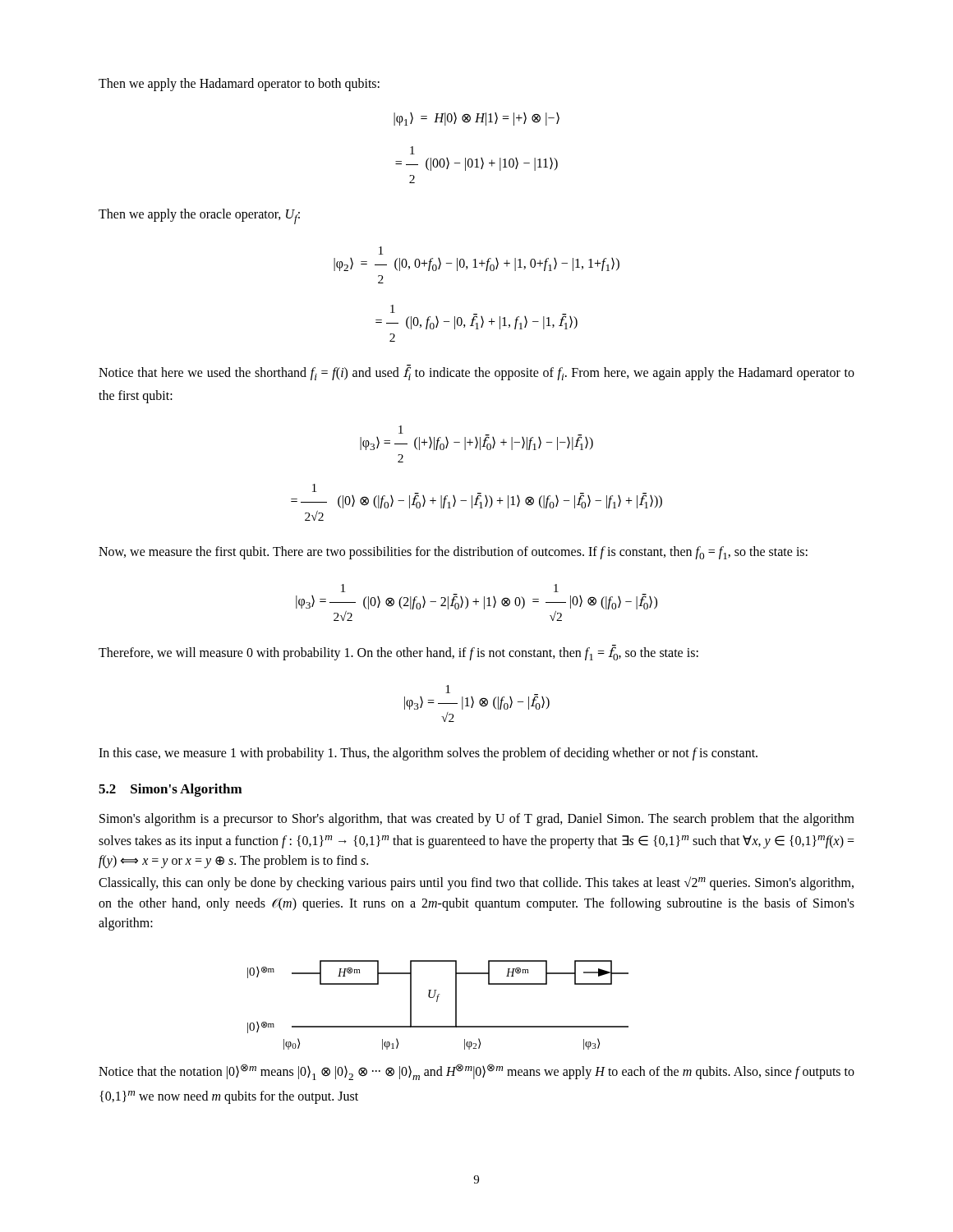Viewport: 953px width, 1232px height.
Task: Find the text block that reads "Then we apply the oracle"
Action: (x=200, y=215)
